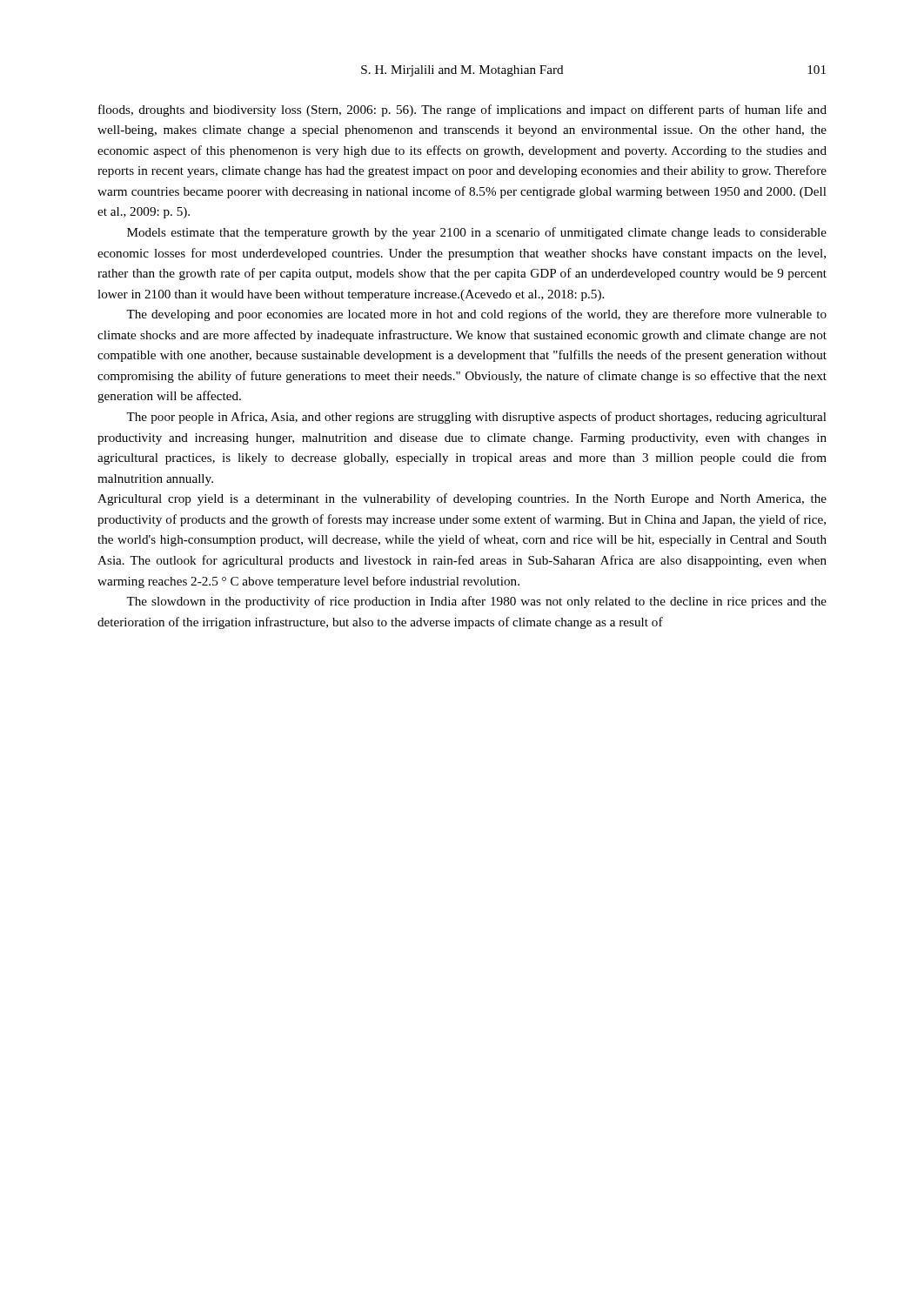Select the text block containing "The poor people in Africa, Asia, and other"
The image size is (924, 1305).
click(462, 447)
